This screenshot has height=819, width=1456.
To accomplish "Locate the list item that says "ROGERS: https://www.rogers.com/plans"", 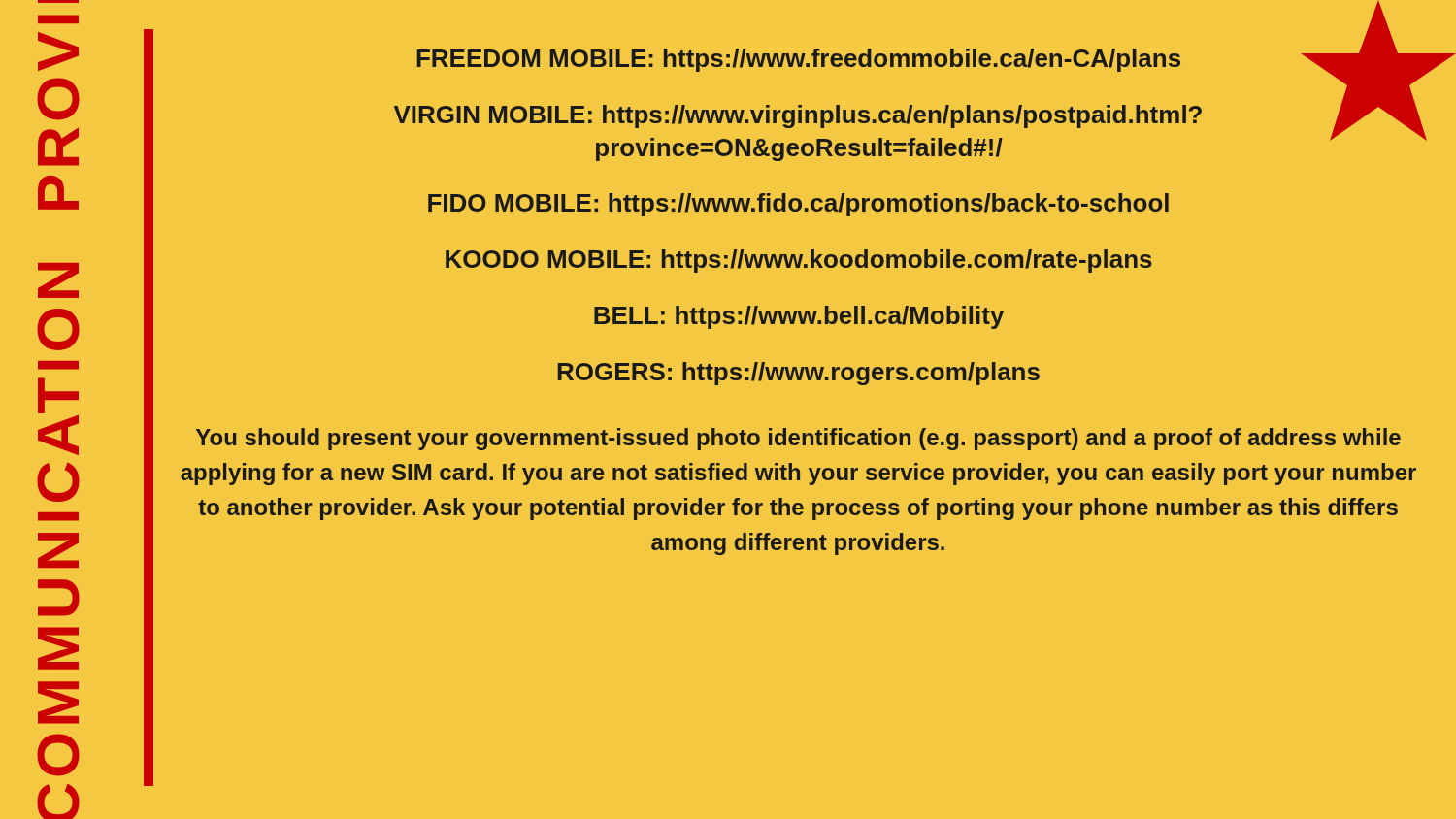I will pos(798,371).
